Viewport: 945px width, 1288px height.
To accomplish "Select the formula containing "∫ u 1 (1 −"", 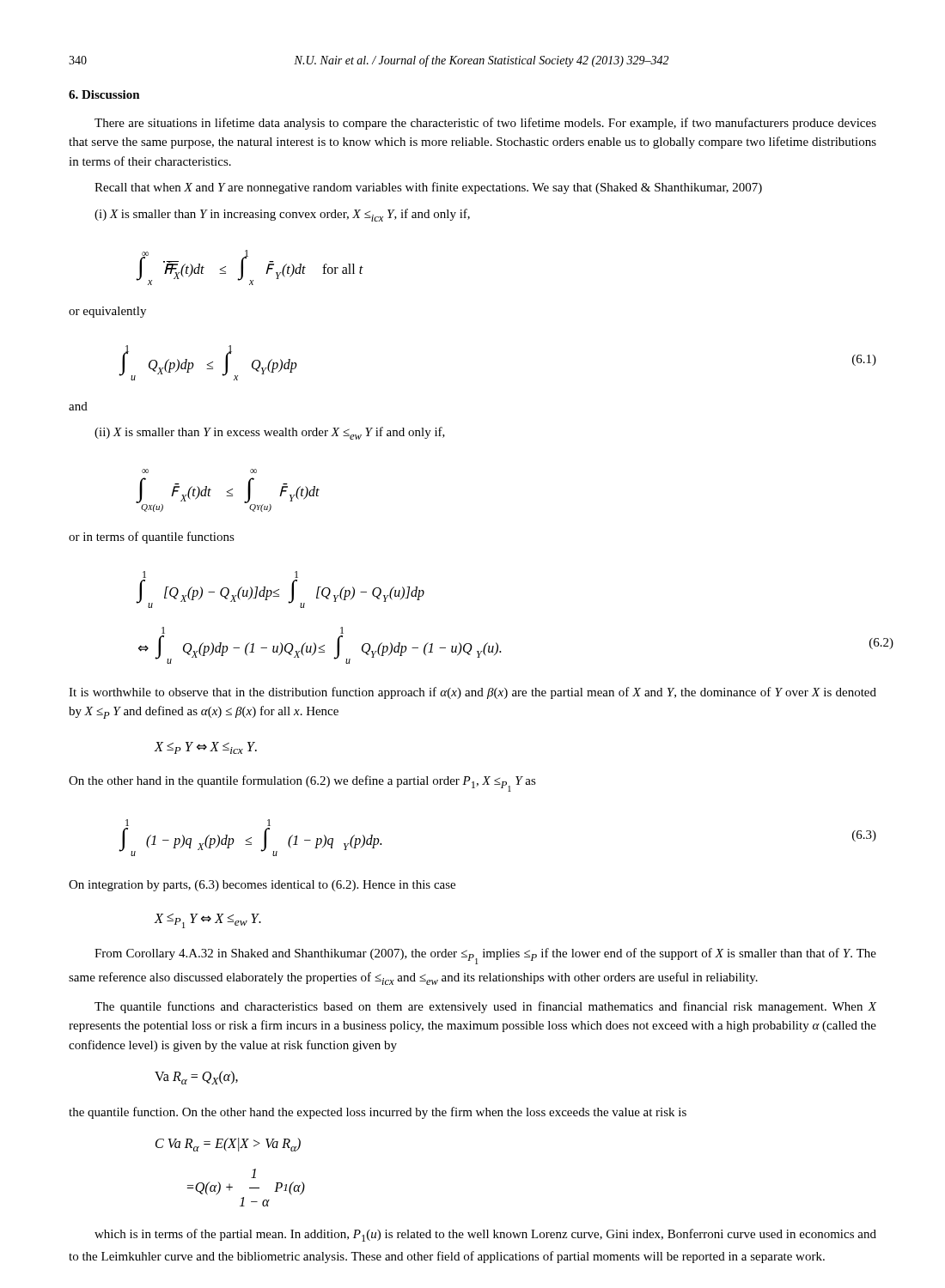I will [x=127, y=822].
